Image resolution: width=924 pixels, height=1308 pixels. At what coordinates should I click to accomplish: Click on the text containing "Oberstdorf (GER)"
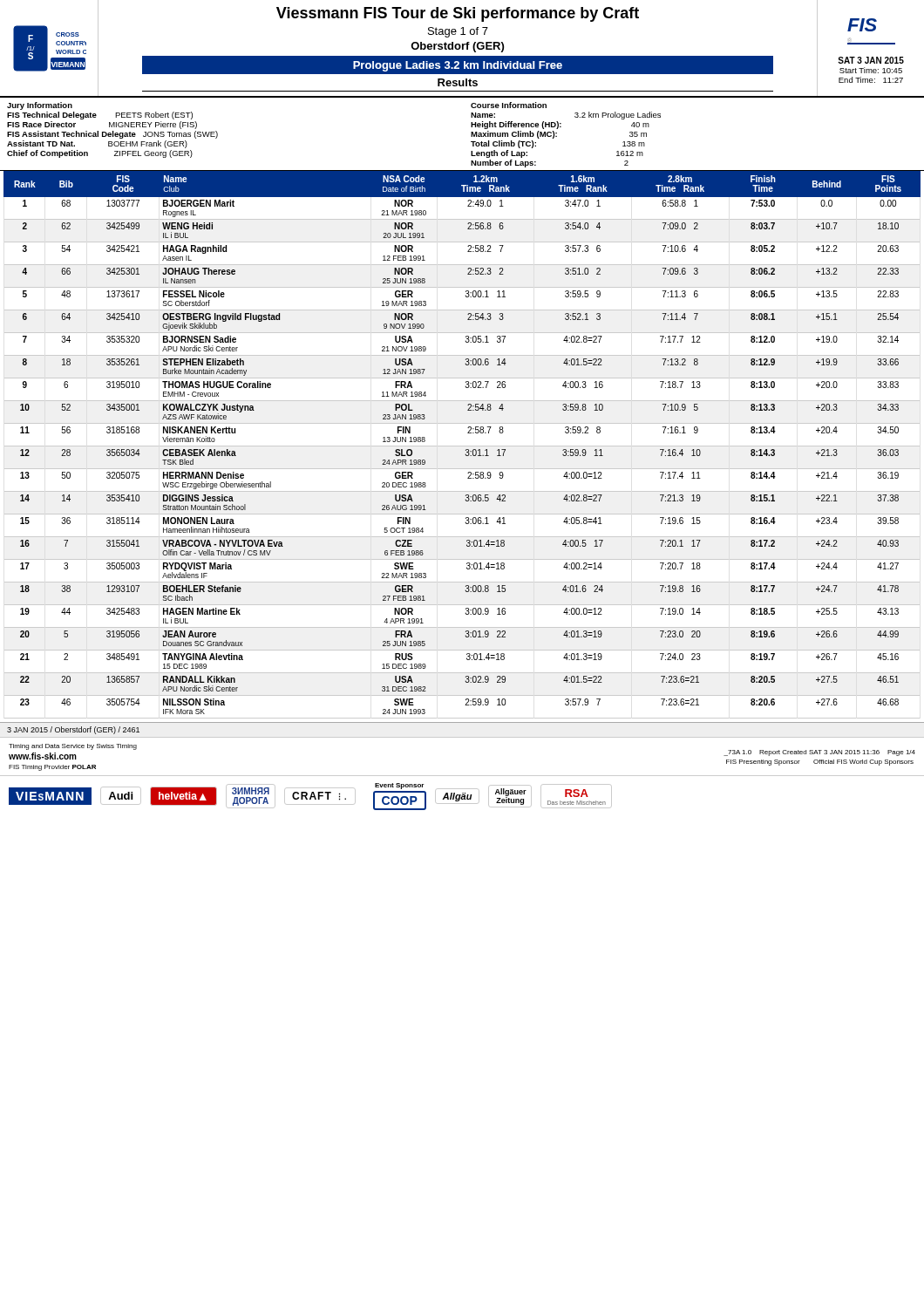click(458, 46)
